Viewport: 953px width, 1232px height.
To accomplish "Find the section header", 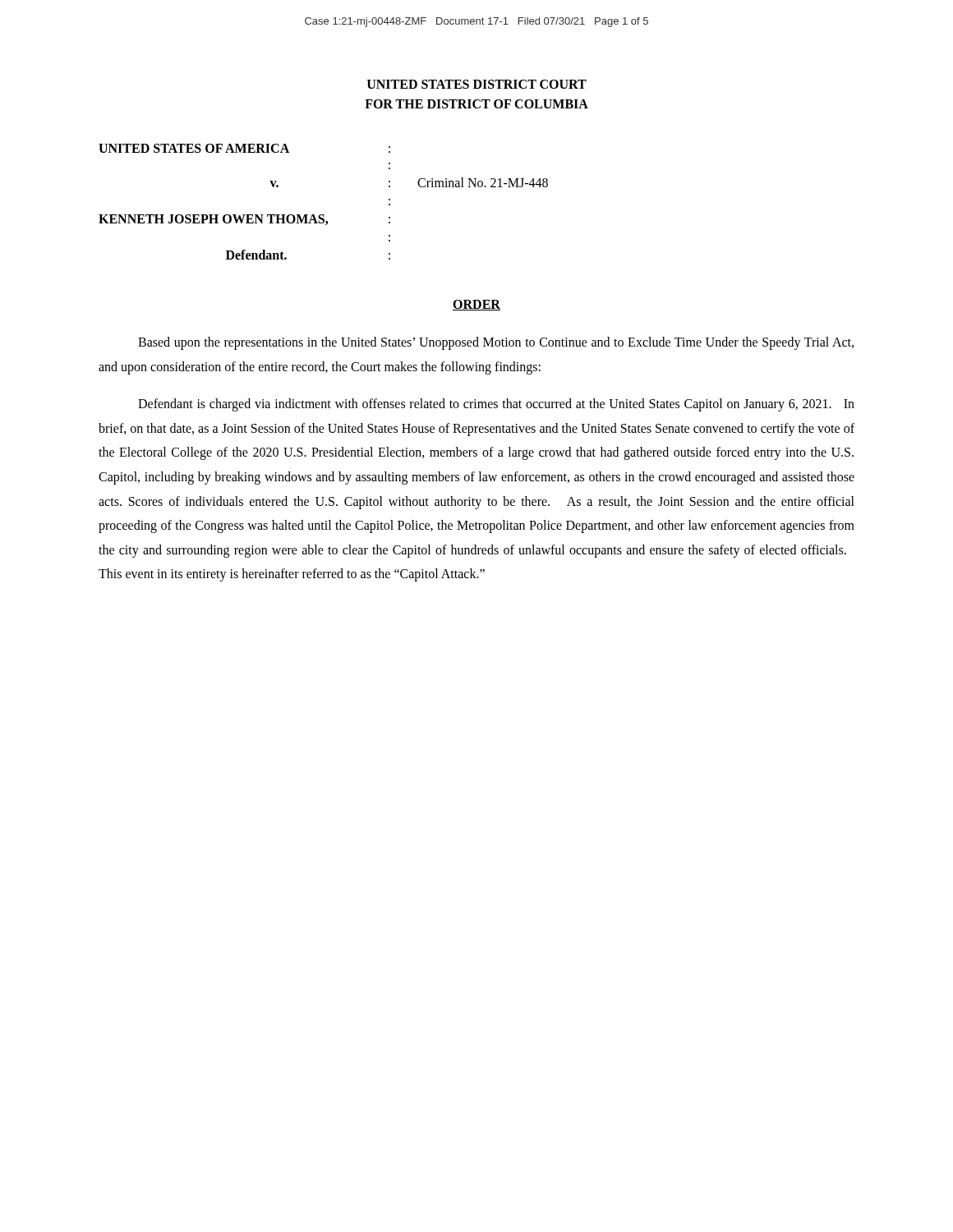I will 476,304.
